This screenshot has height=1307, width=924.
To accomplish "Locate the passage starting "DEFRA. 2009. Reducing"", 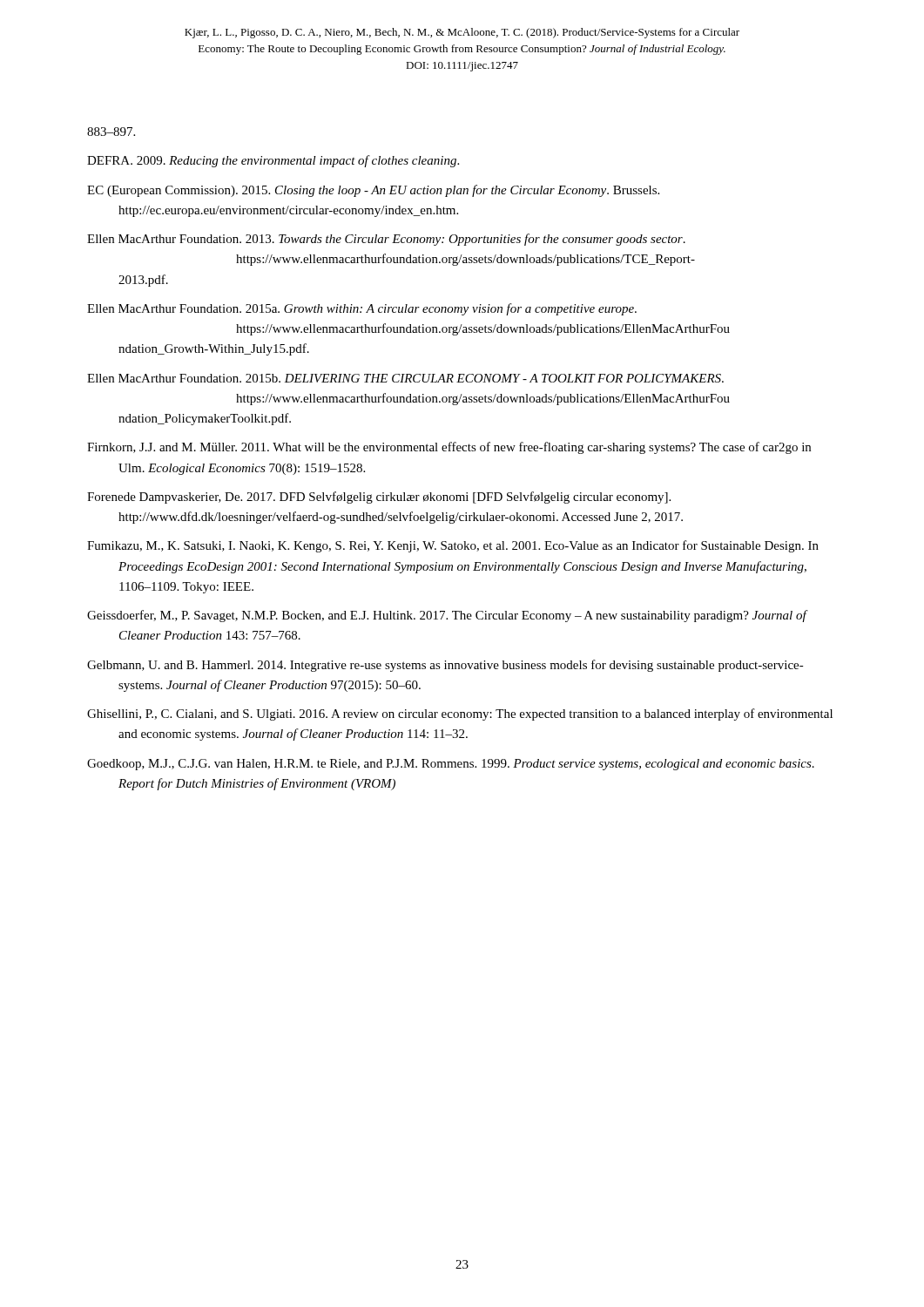I will pyautogui.click(x=462, y=161).
